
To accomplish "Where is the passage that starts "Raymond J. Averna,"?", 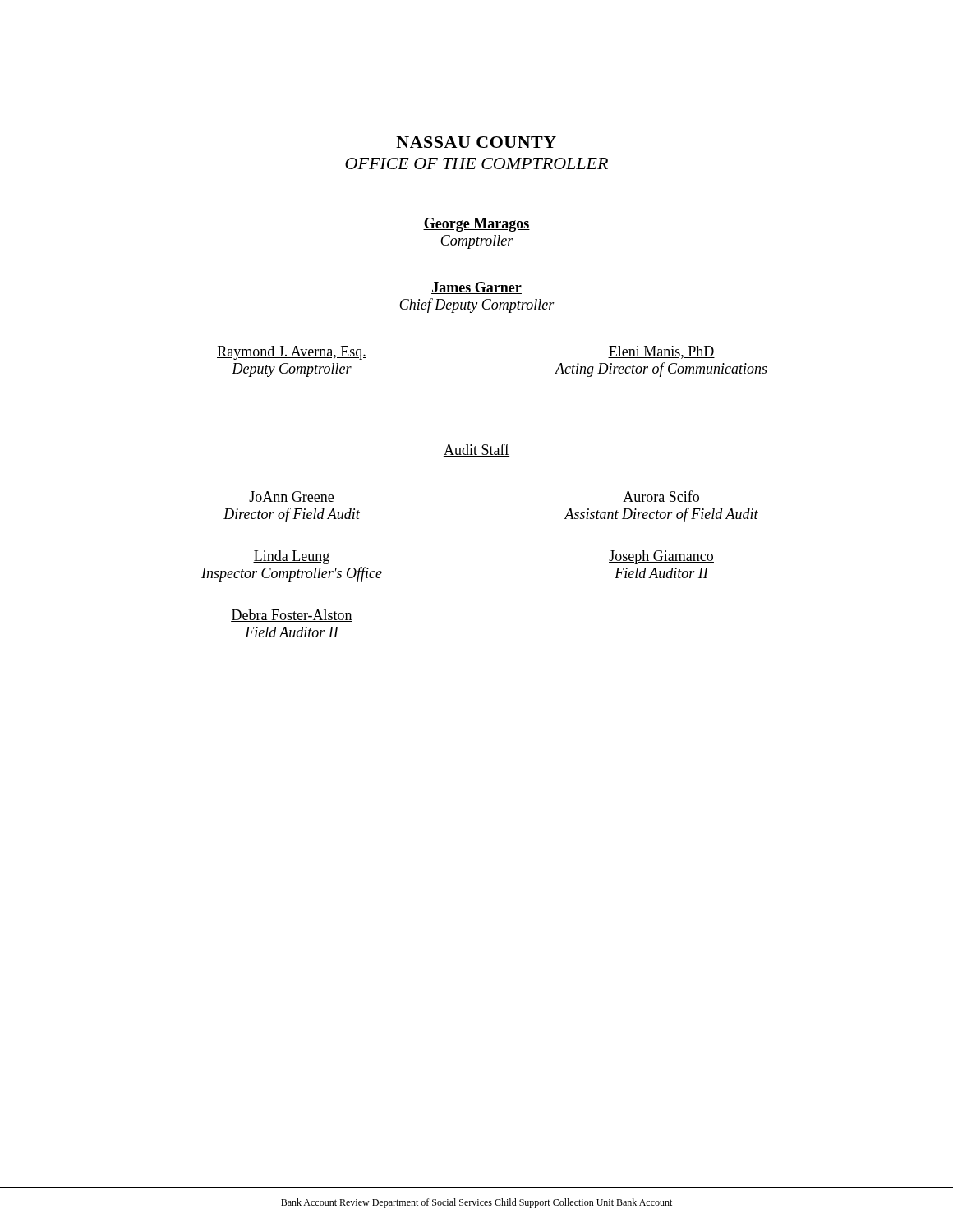I will coord(273,353).
